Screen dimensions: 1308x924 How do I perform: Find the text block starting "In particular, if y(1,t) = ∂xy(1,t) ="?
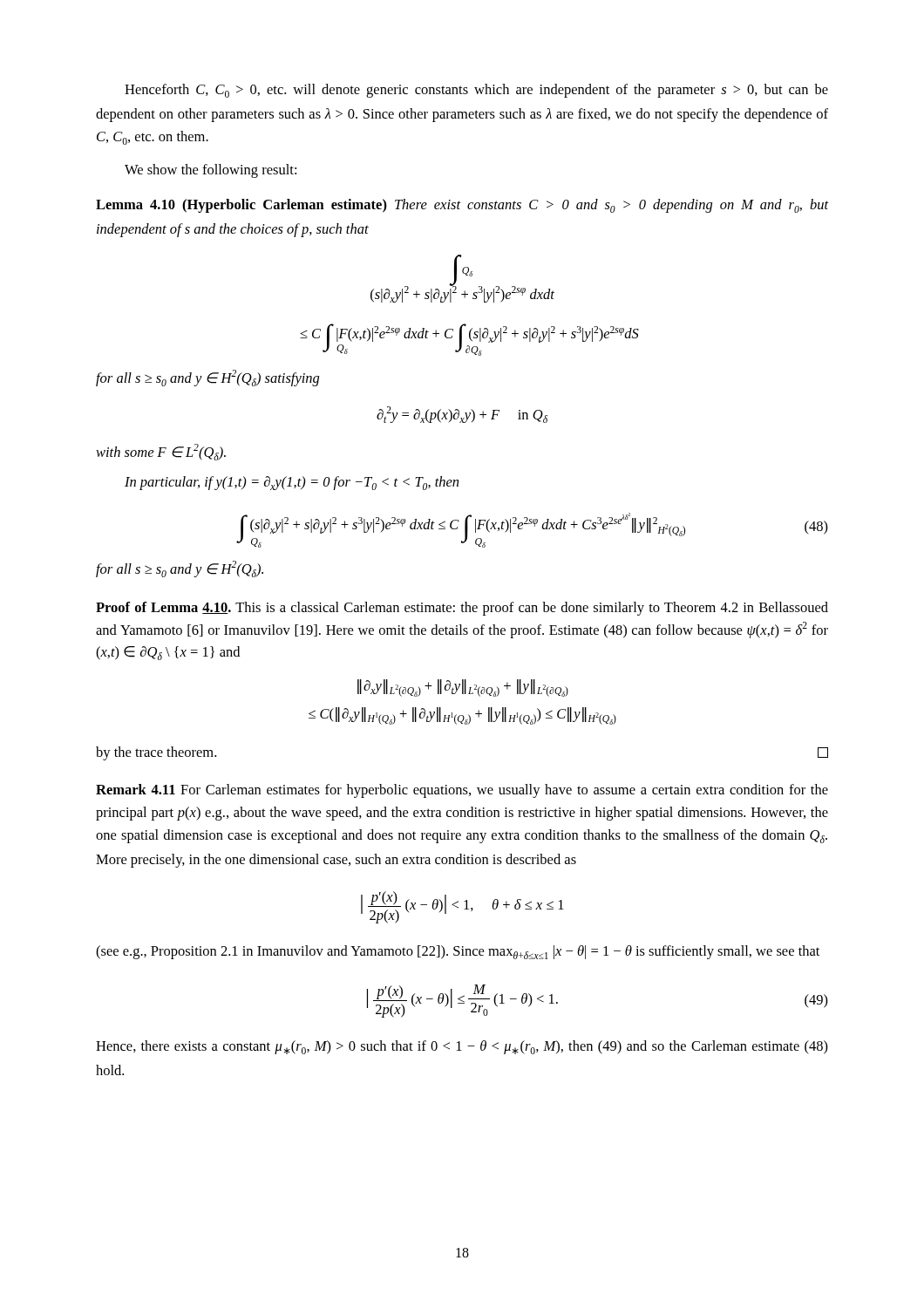coord(292,483)
